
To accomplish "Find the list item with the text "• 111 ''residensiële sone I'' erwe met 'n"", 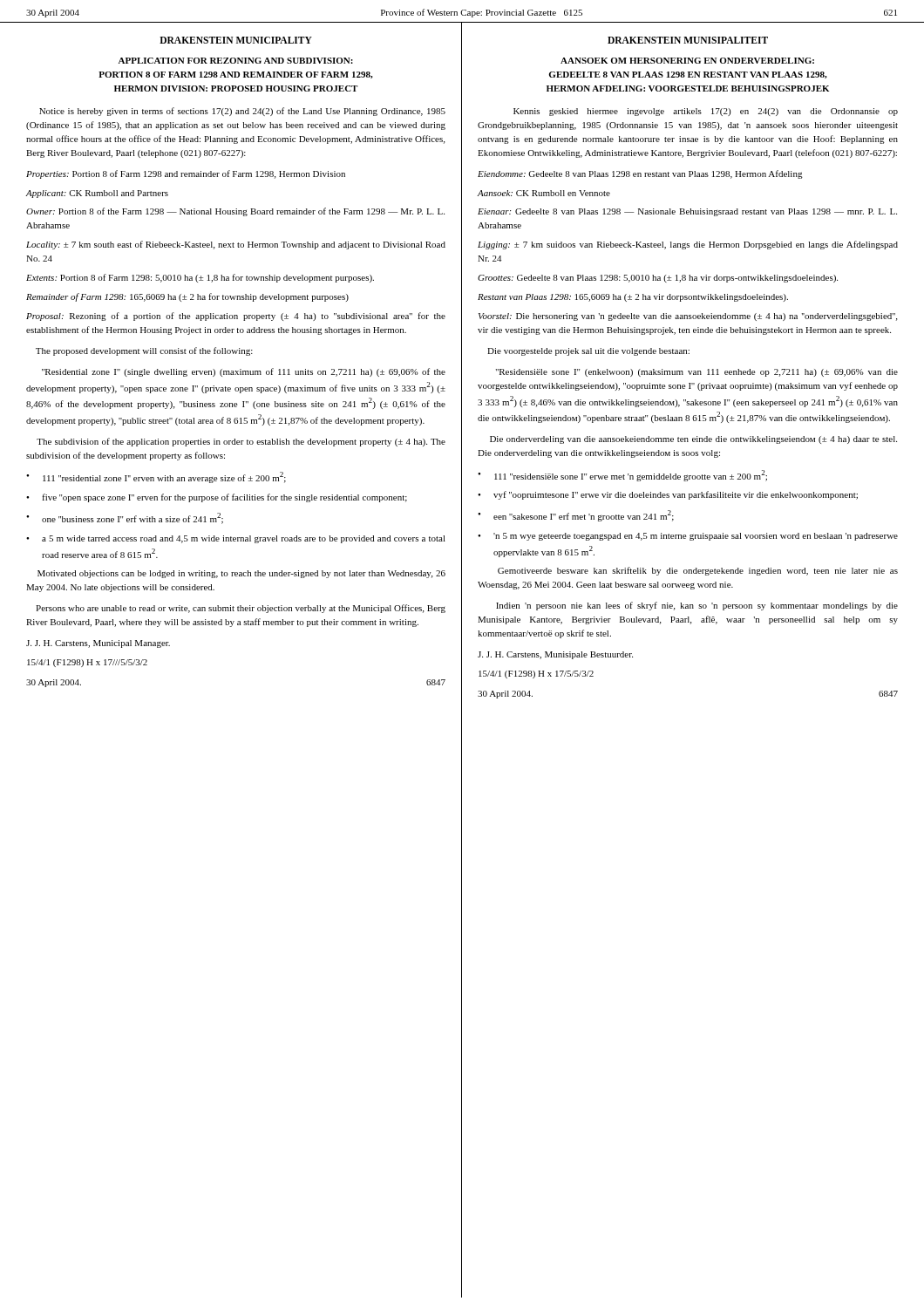I will tap(623, 475).
